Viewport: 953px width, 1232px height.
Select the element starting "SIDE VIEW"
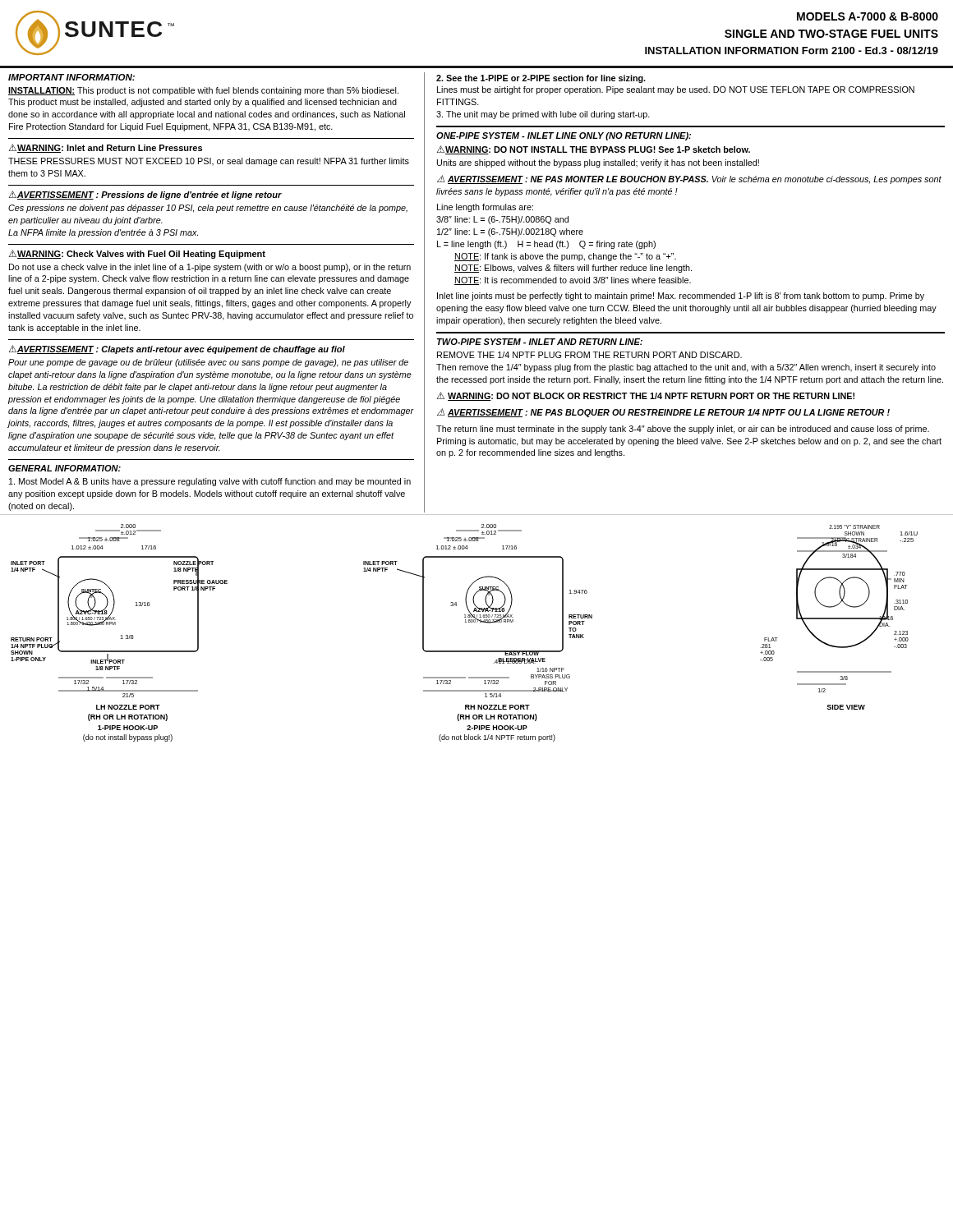point(846,707)
